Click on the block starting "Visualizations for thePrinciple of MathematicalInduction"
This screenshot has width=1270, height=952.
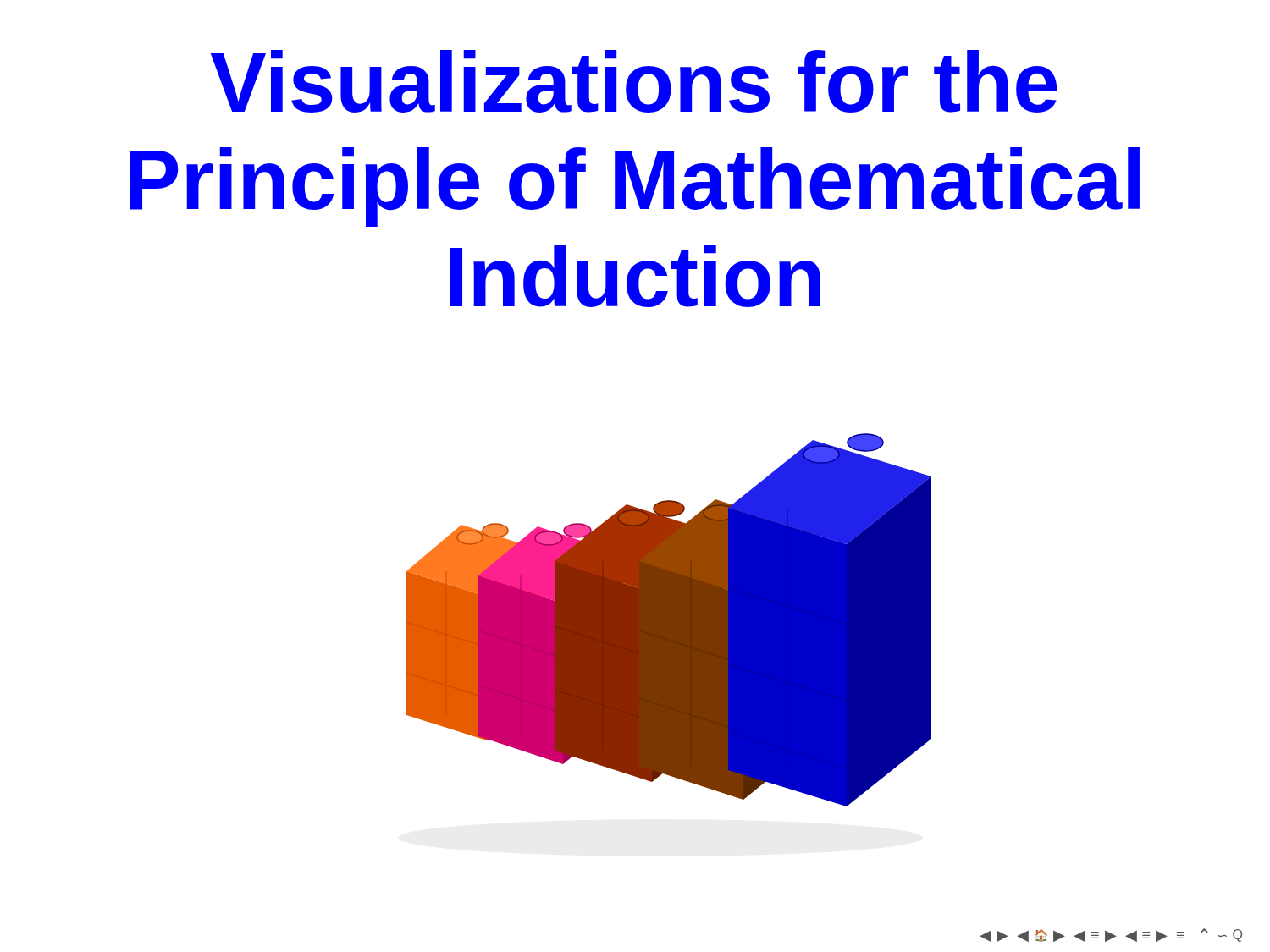point(635,180)
